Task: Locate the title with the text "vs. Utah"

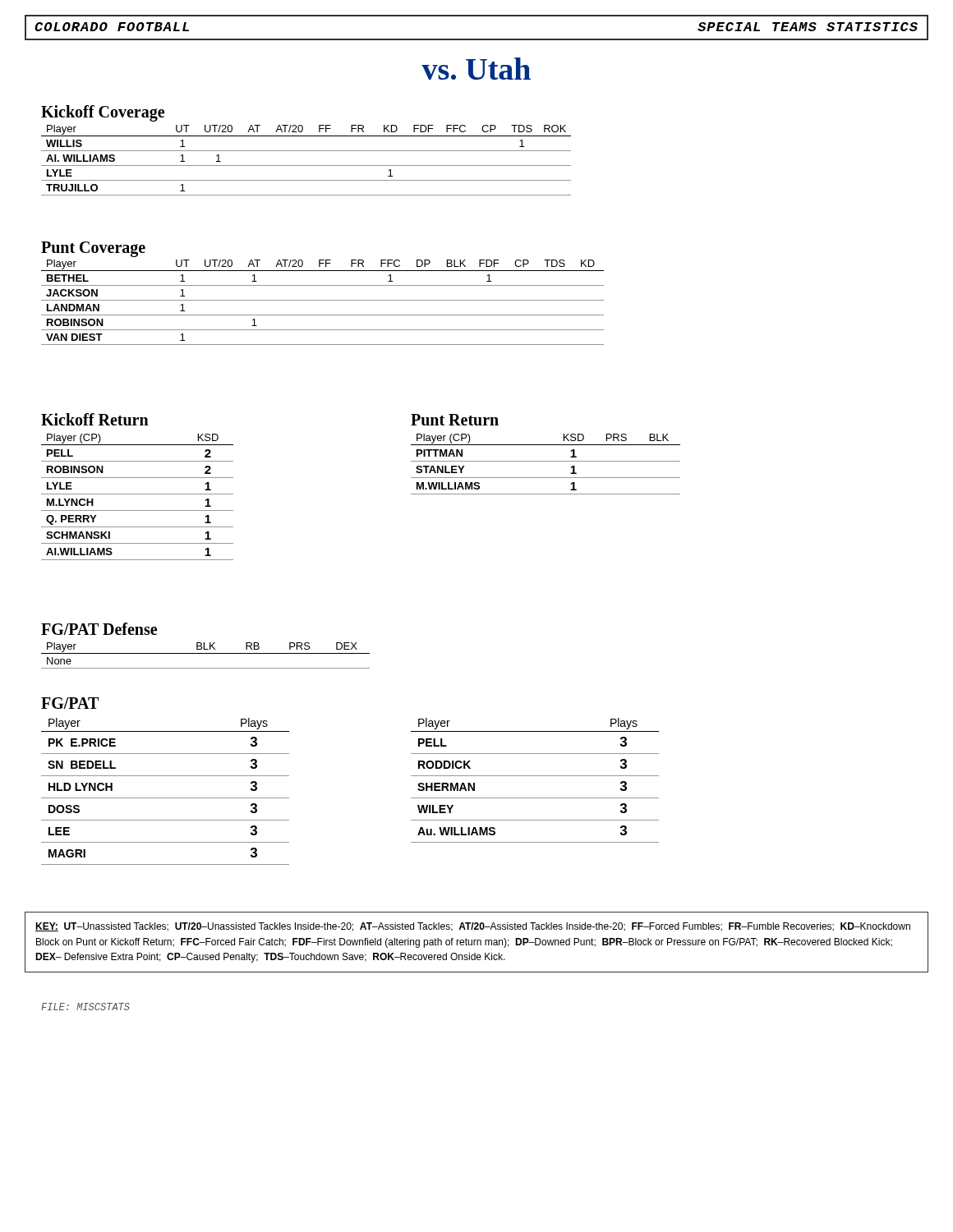Action: [x=476, y=69]
